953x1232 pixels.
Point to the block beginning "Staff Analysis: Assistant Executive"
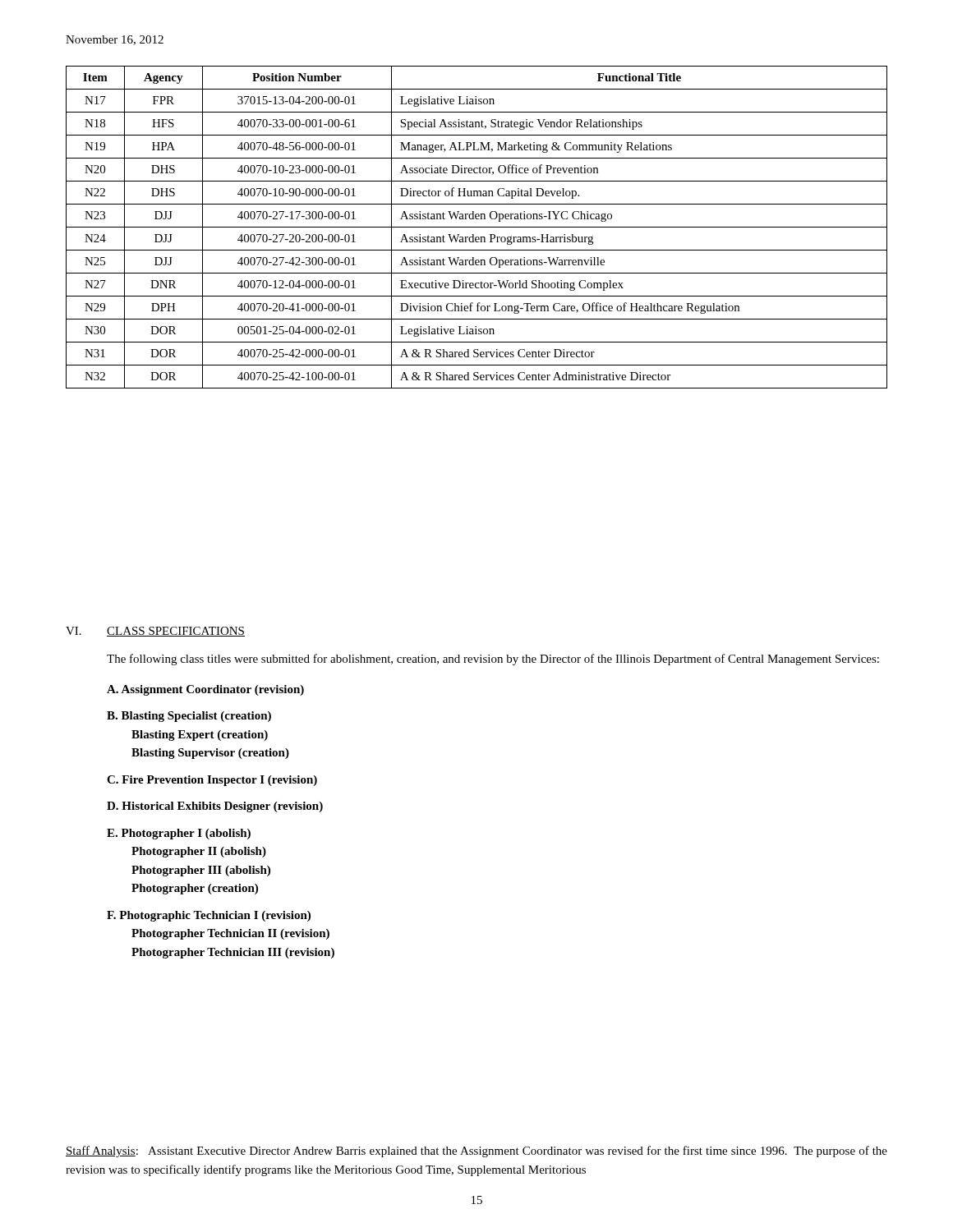[476, 1160]
